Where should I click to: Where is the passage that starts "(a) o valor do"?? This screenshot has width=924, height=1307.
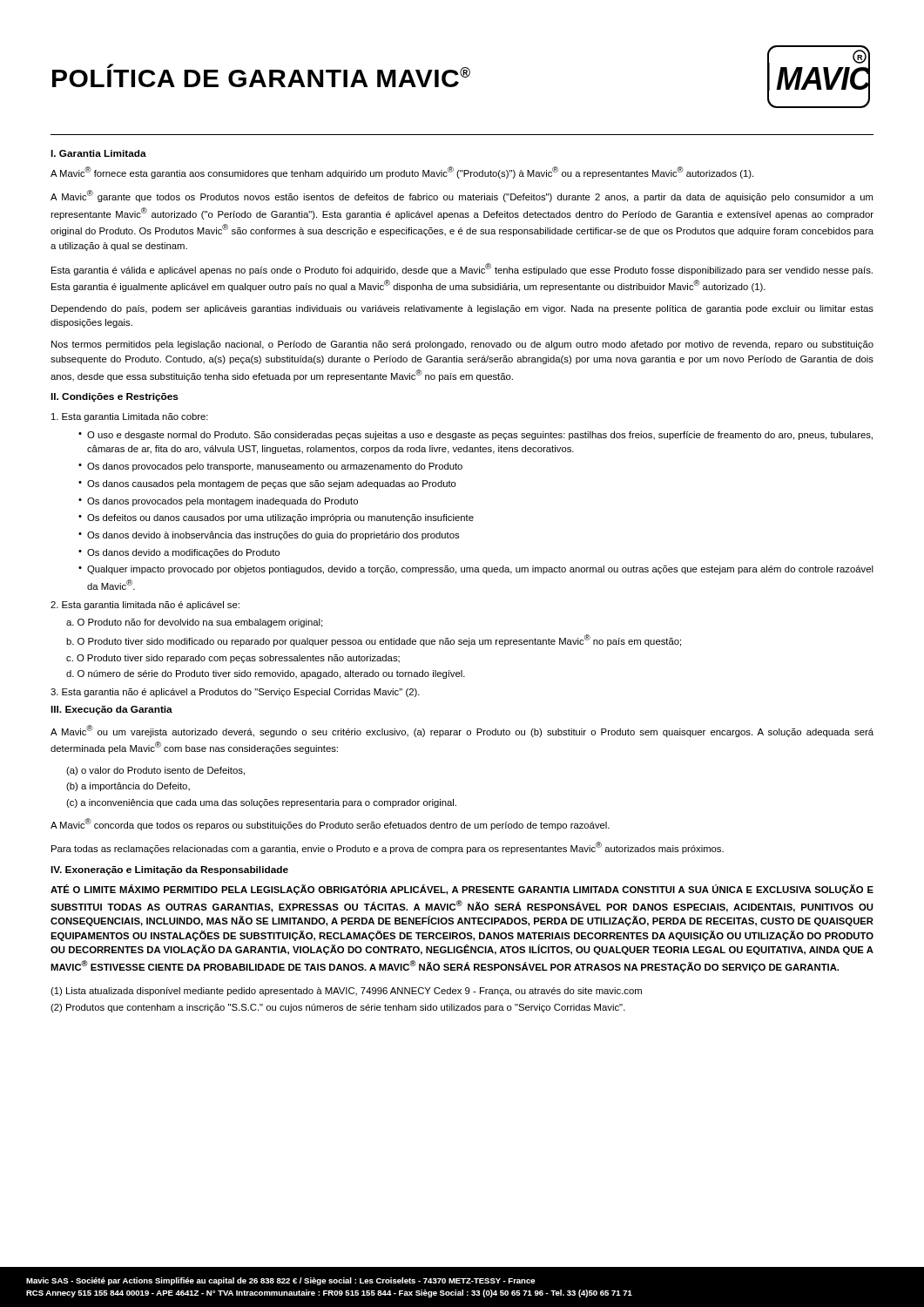(156, 770)
